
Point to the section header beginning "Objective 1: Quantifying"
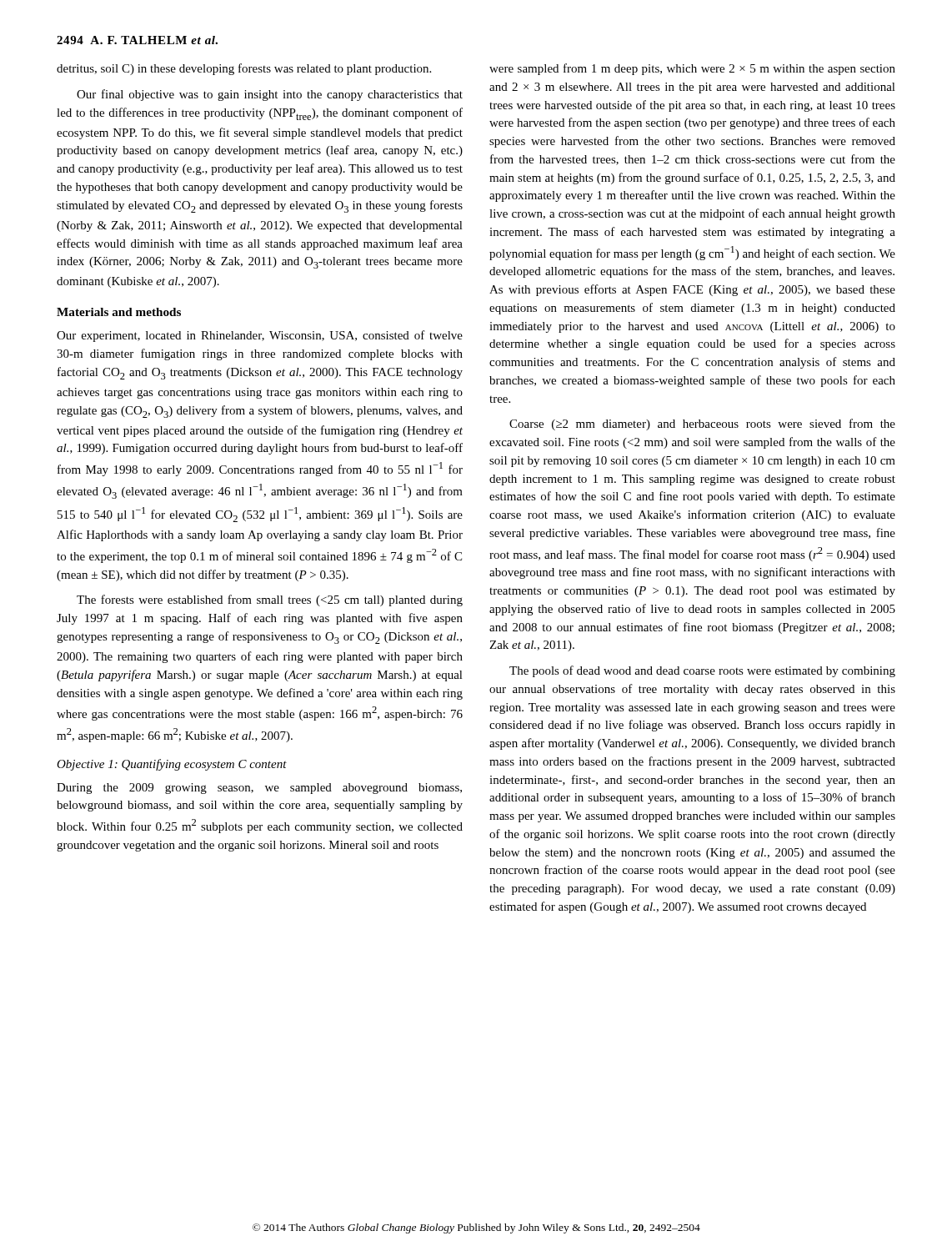coord(171,764)
